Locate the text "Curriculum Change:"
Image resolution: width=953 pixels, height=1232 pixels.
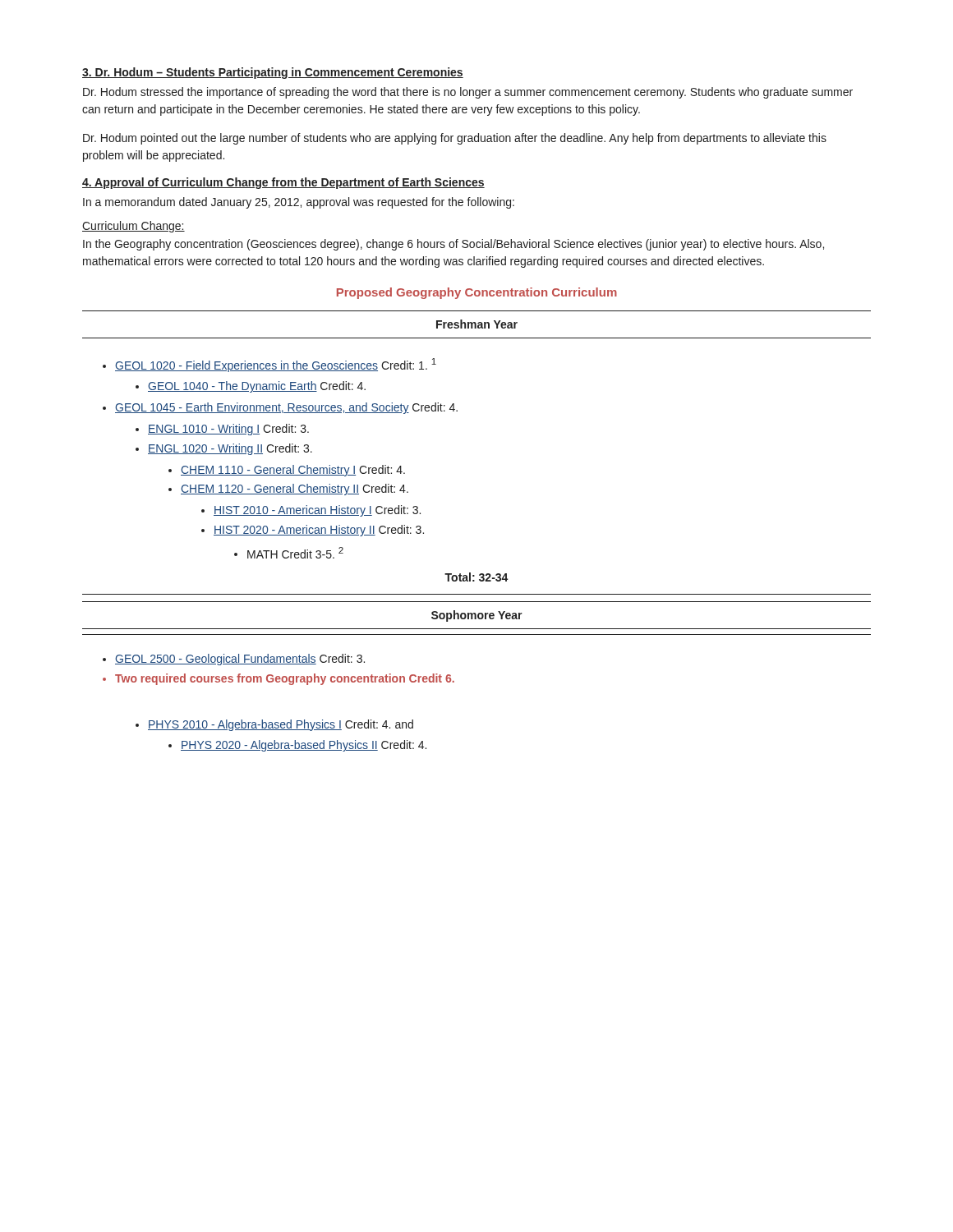133,226
